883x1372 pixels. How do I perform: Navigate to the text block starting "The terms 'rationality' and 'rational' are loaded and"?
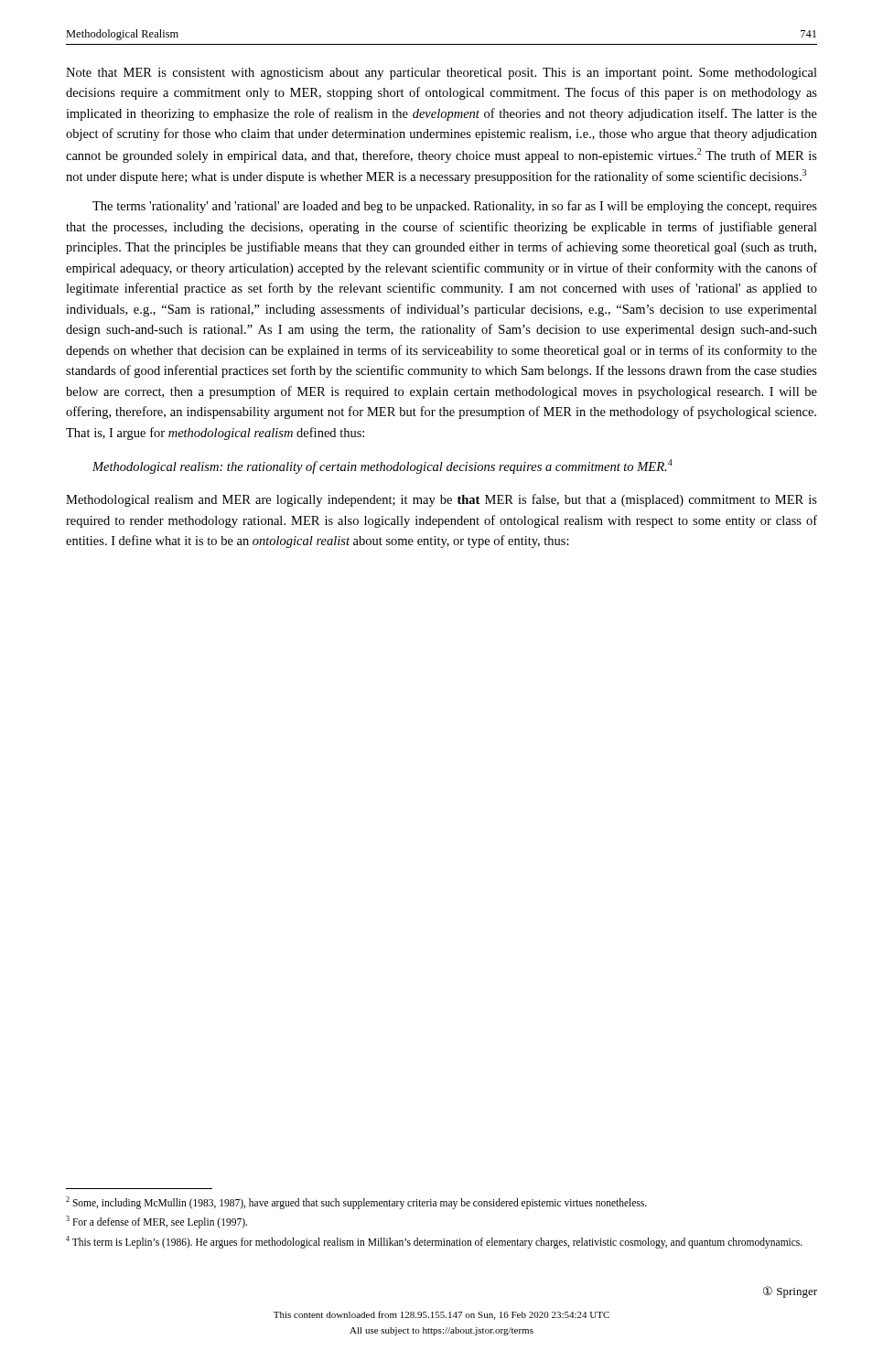(442, 319)
